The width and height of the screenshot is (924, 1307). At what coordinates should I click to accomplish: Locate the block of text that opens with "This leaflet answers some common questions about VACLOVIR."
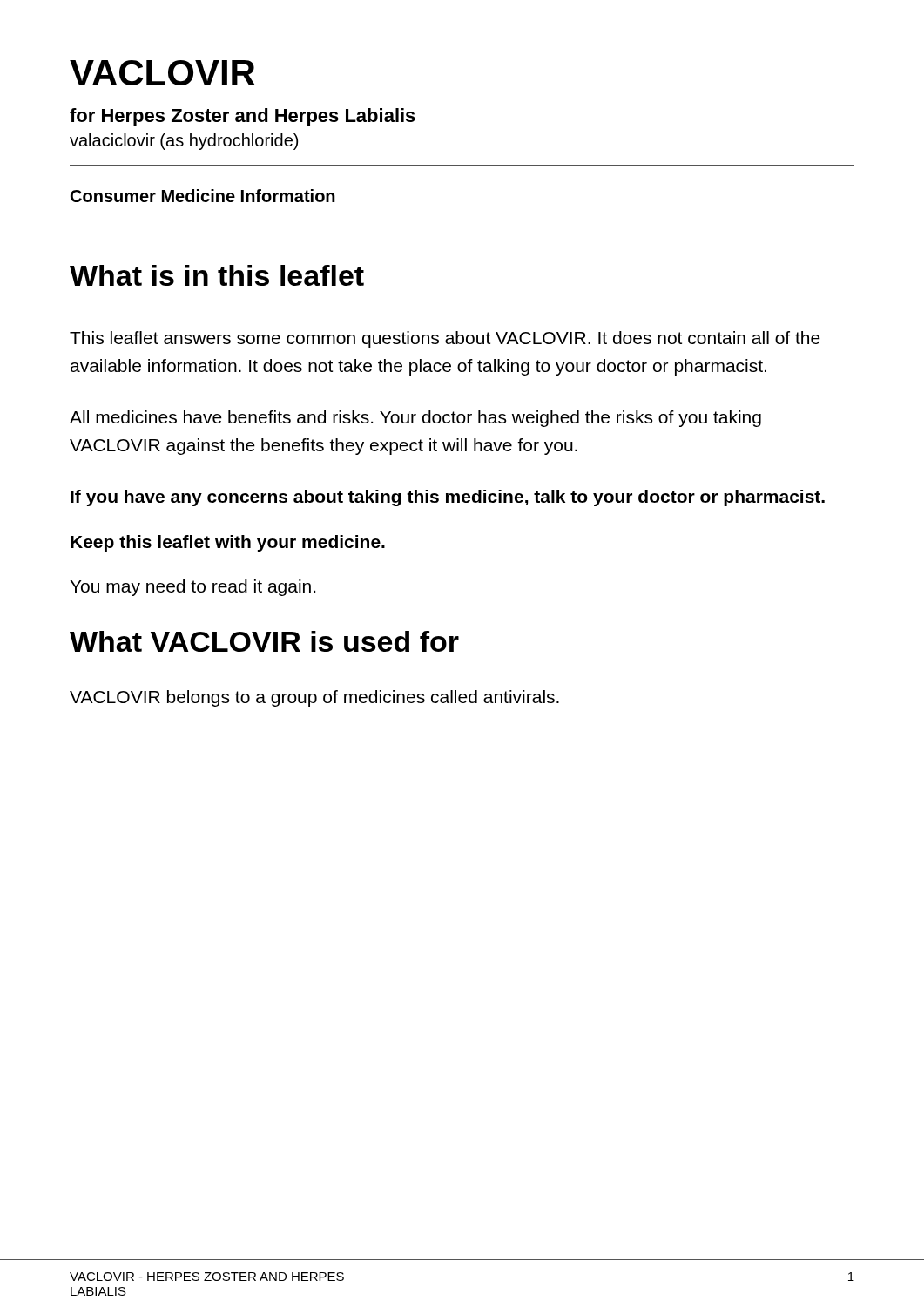click(462, 352)
